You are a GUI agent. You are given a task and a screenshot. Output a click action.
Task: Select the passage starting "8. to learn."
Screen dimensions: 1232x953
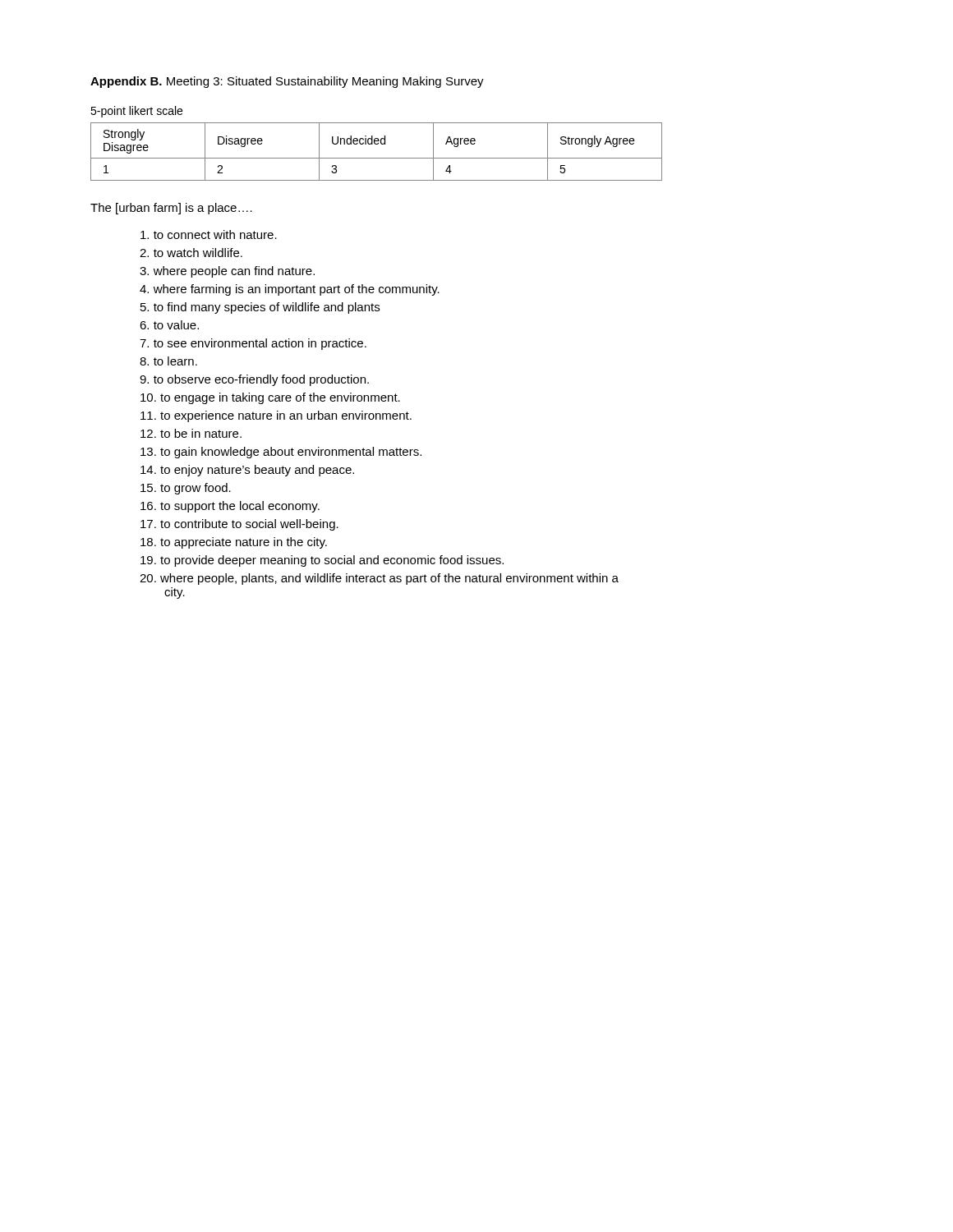169,361
